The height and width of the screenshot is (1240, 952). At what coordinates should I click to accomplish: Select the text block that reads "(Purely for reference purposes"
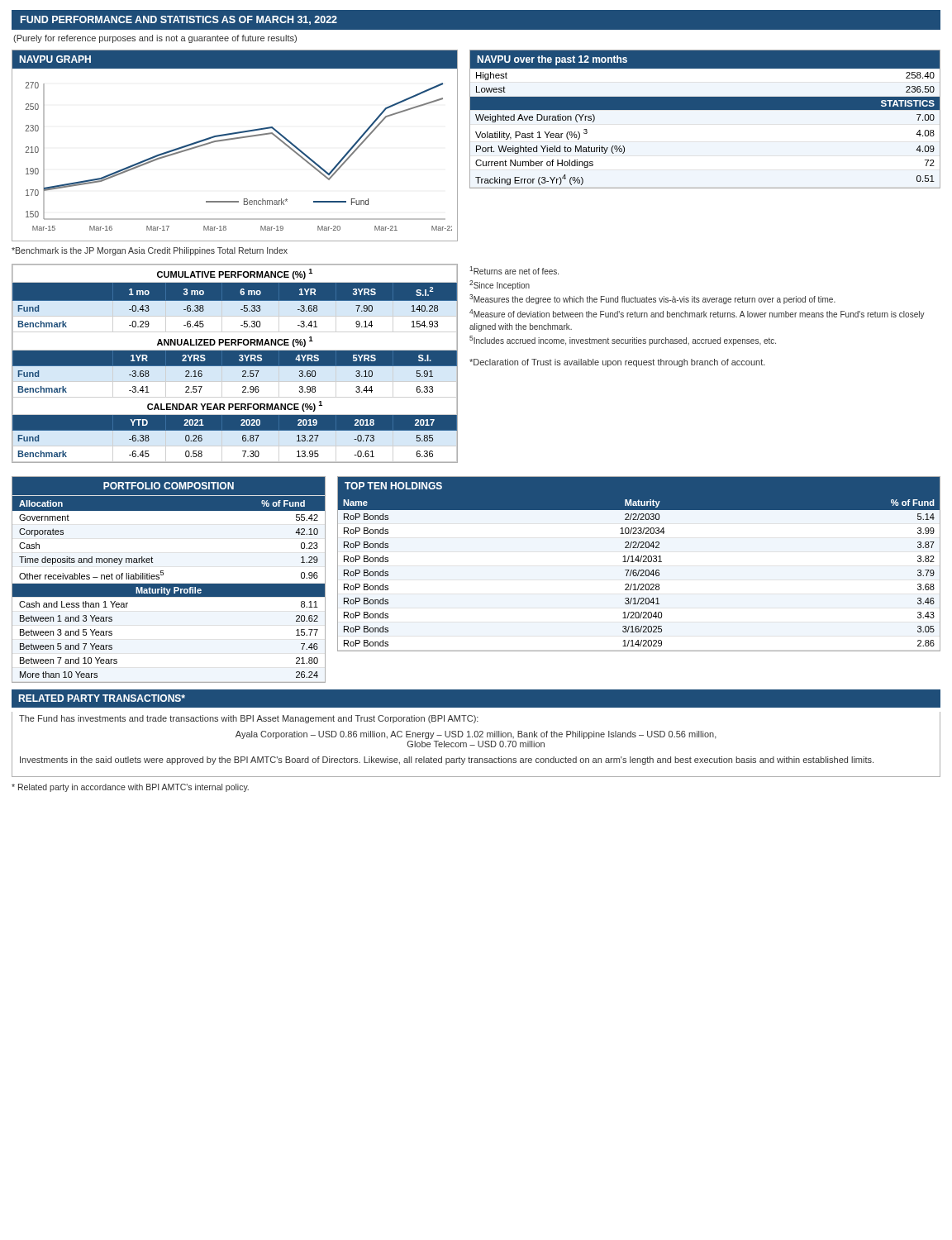[155, 38]
